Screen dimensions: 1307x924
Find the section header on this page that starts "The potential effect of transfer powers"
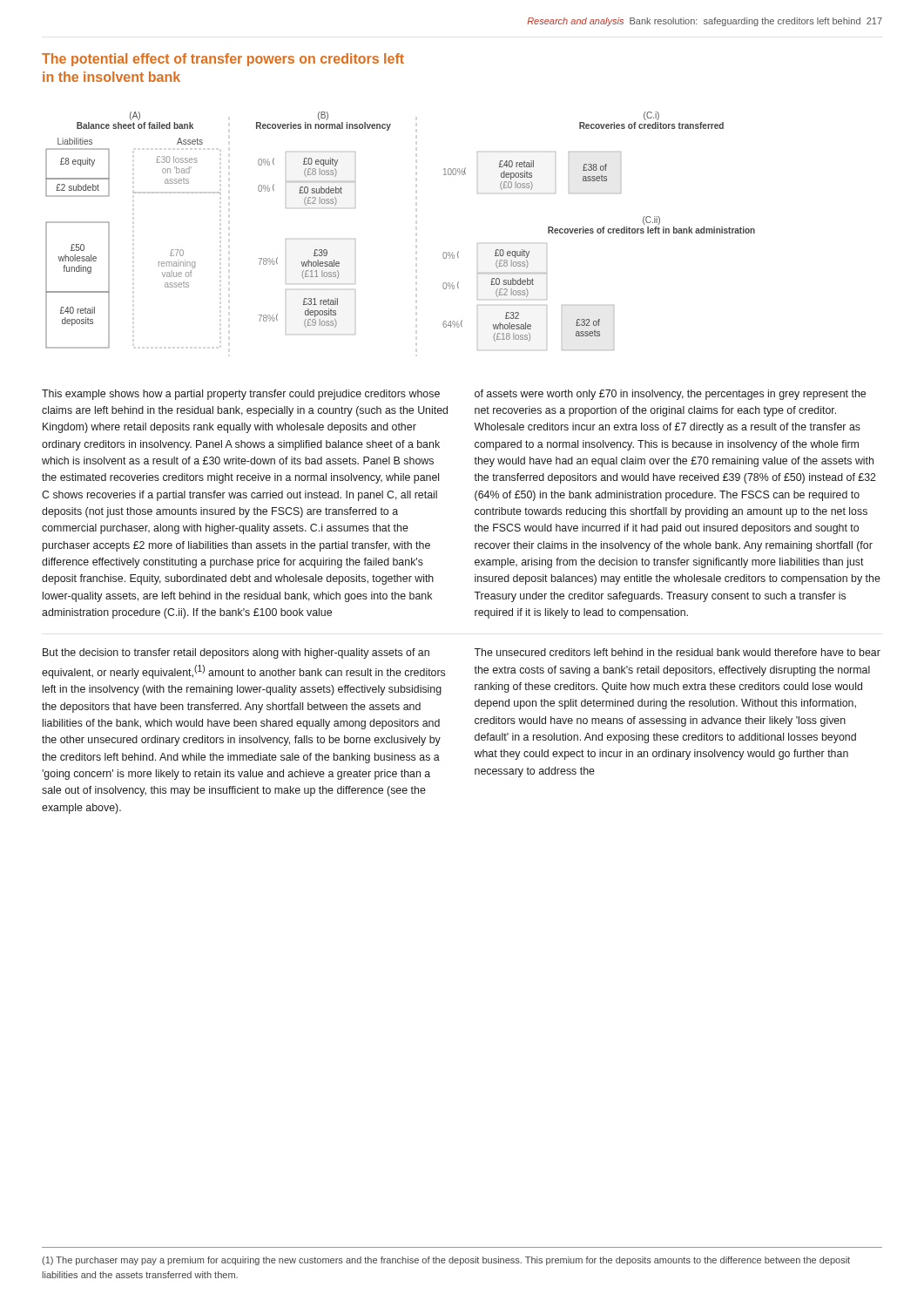point(223,60)
